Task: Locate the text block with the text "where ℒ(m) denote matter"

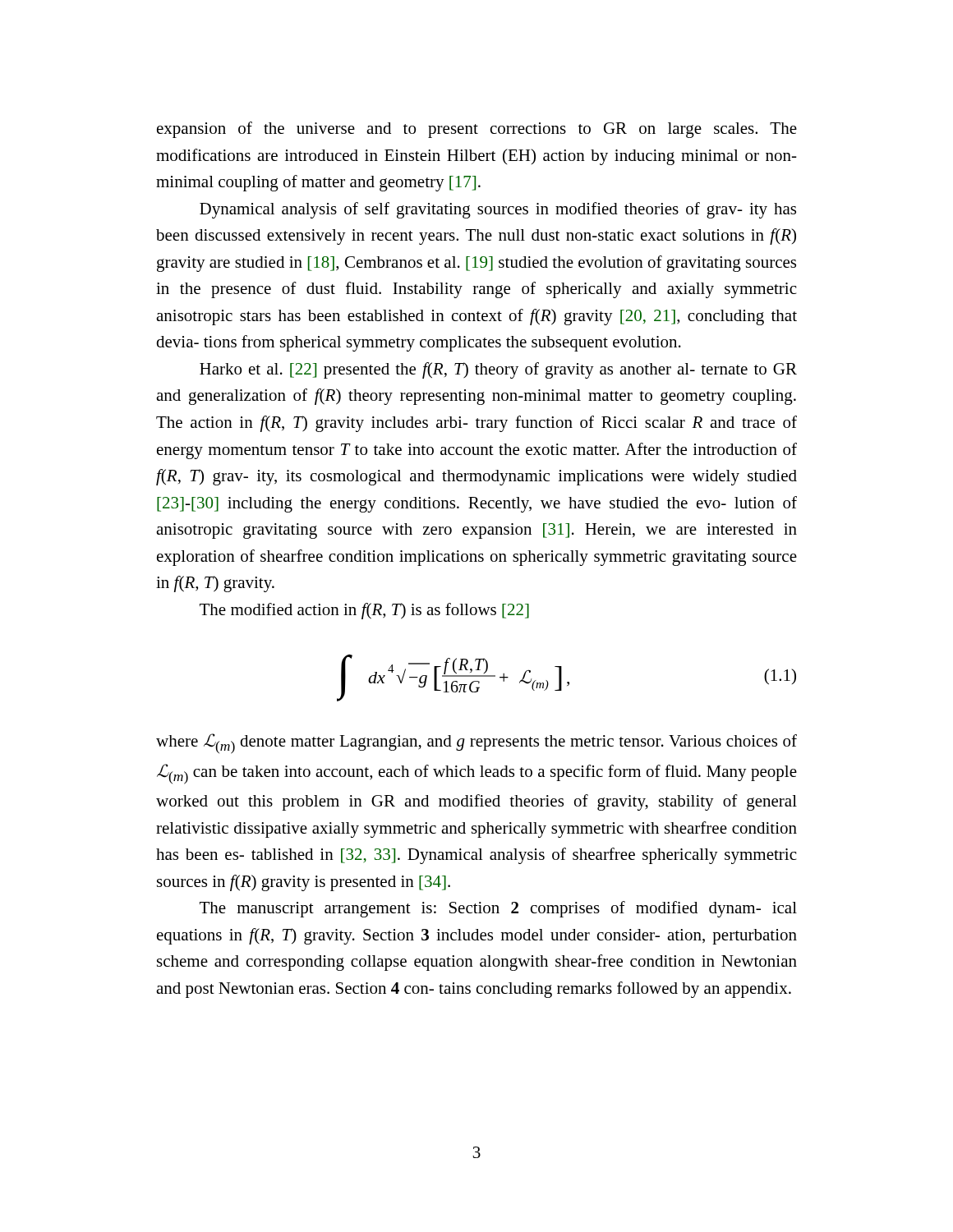Action: pos(476,865)
